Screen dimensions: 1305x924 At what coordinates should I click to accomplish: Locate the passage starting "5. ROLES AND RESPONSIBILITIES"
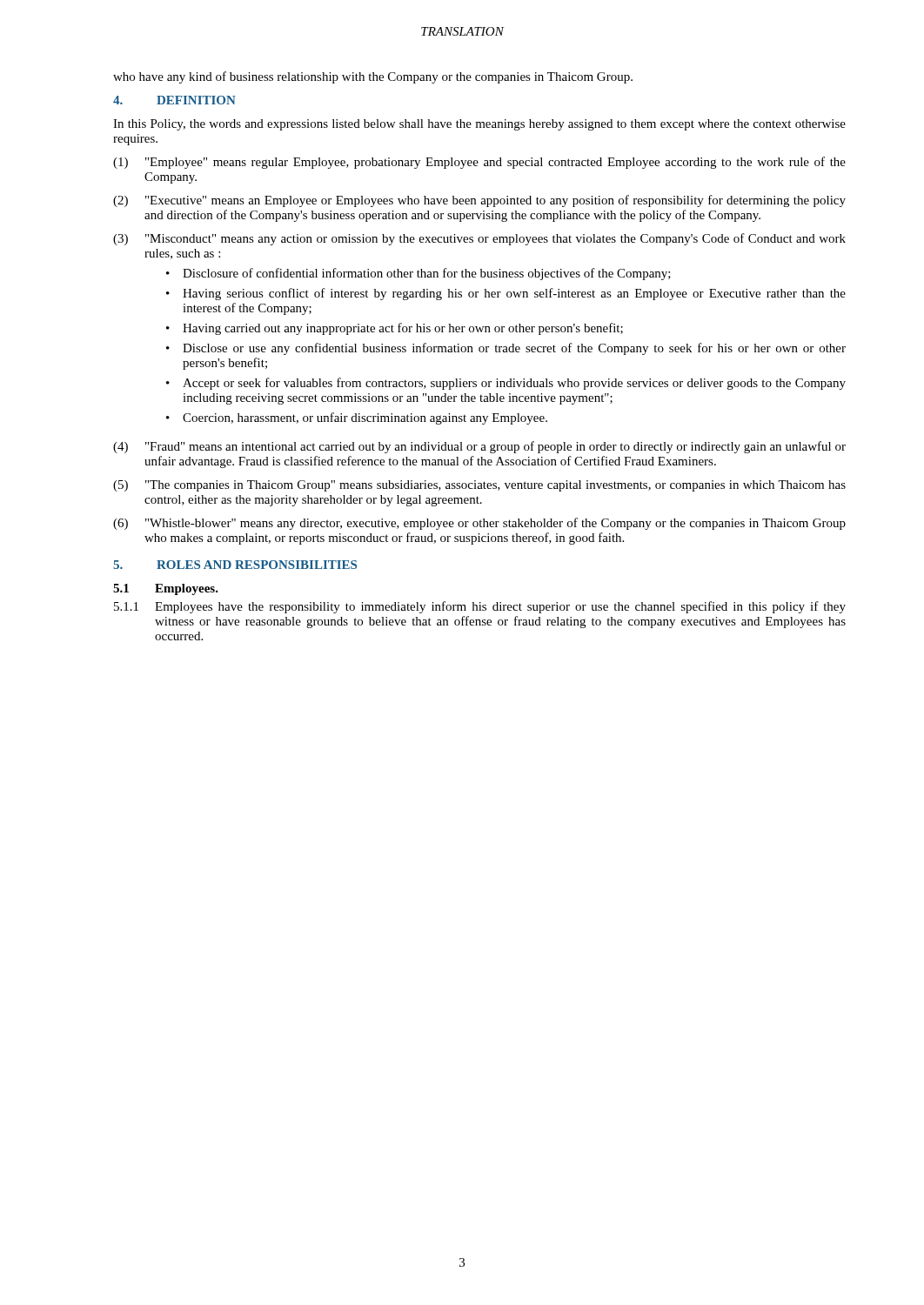(x=235, y=565)
